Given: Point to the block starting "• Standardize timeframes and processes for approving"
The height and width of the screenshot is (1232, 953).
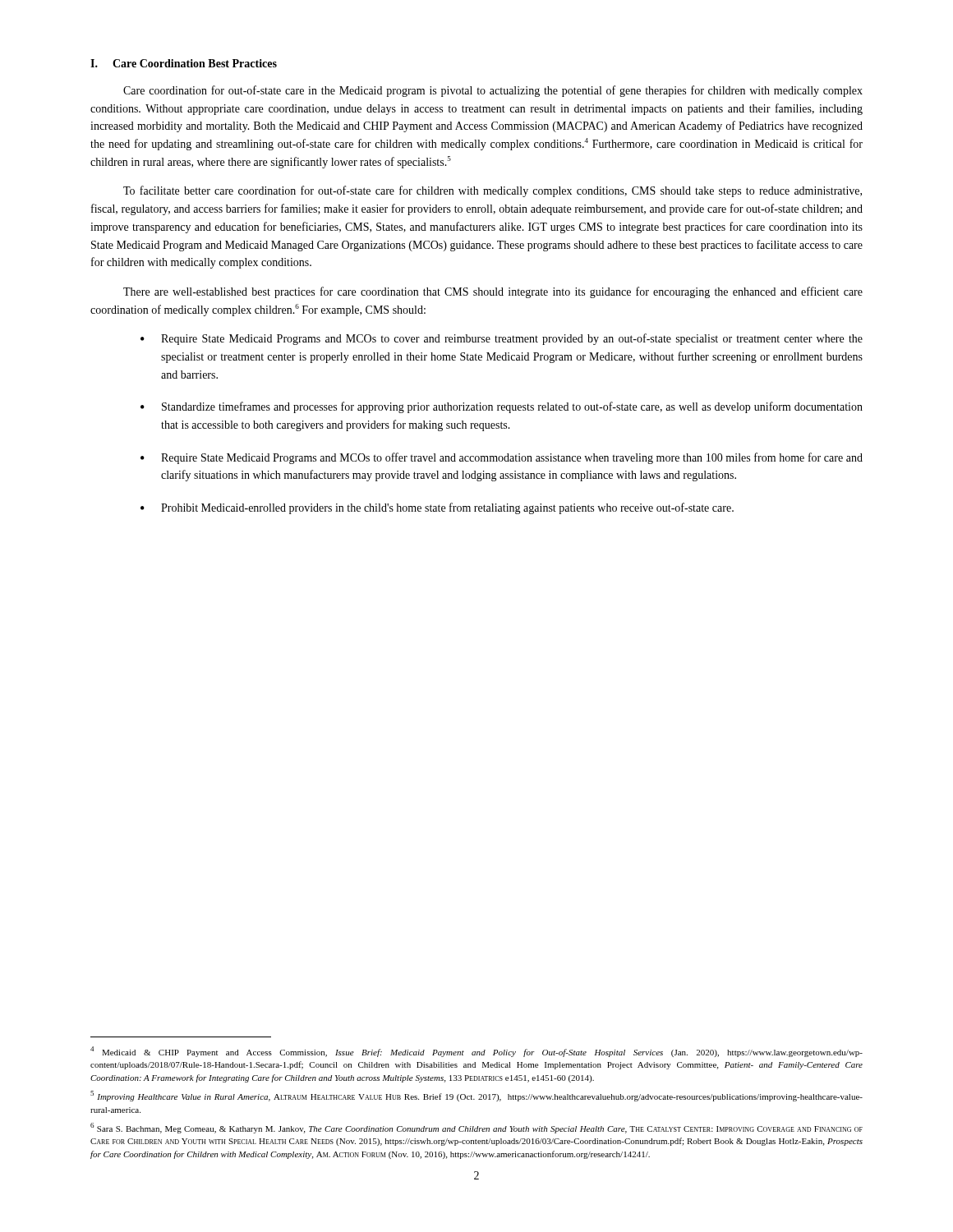Looking at the screenshot, I should click(x=501, y=416).
